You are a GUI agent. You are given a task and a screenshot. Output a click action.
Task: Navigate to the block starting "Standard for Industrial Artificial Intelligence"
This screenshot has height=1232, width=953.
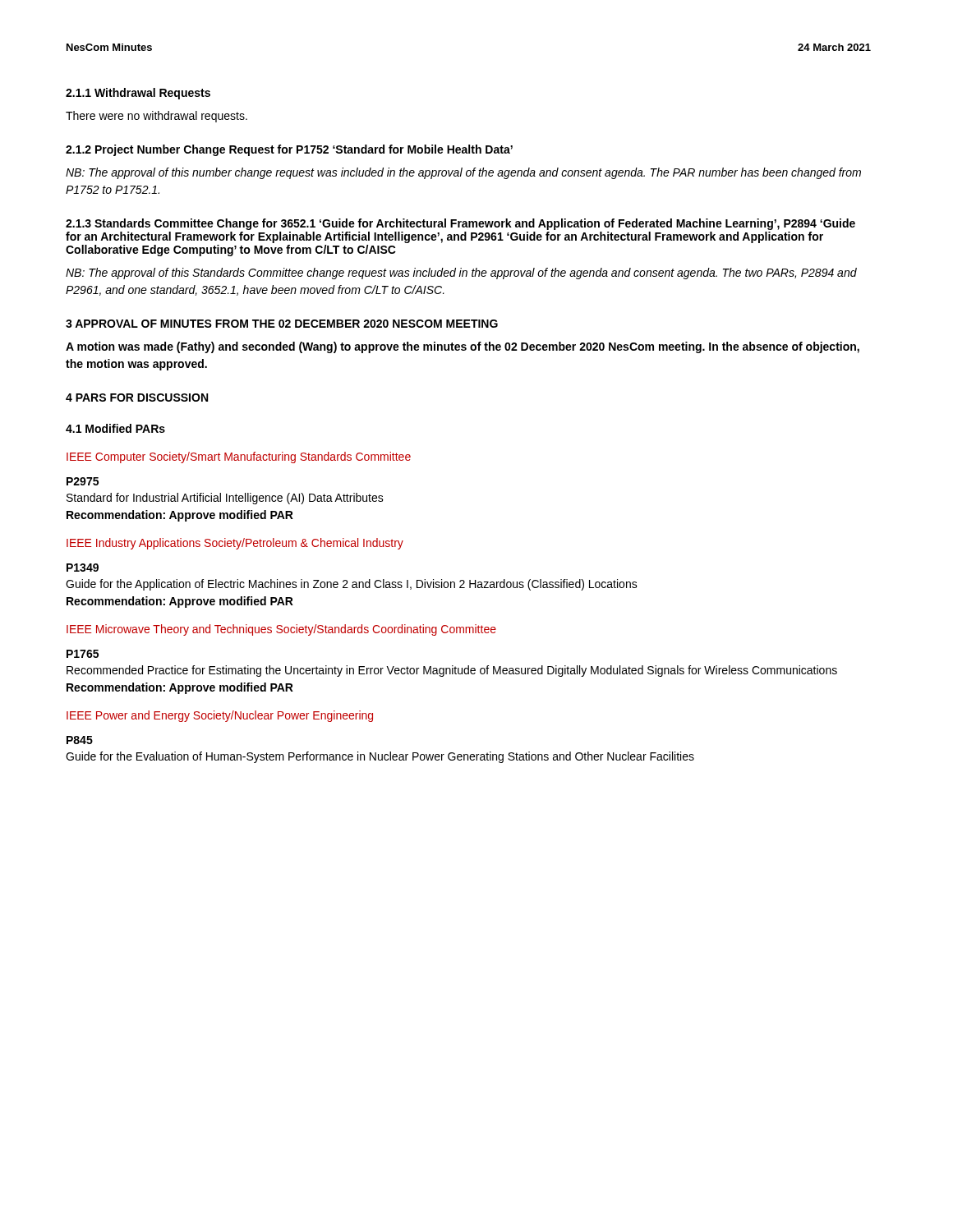(225, 498)
